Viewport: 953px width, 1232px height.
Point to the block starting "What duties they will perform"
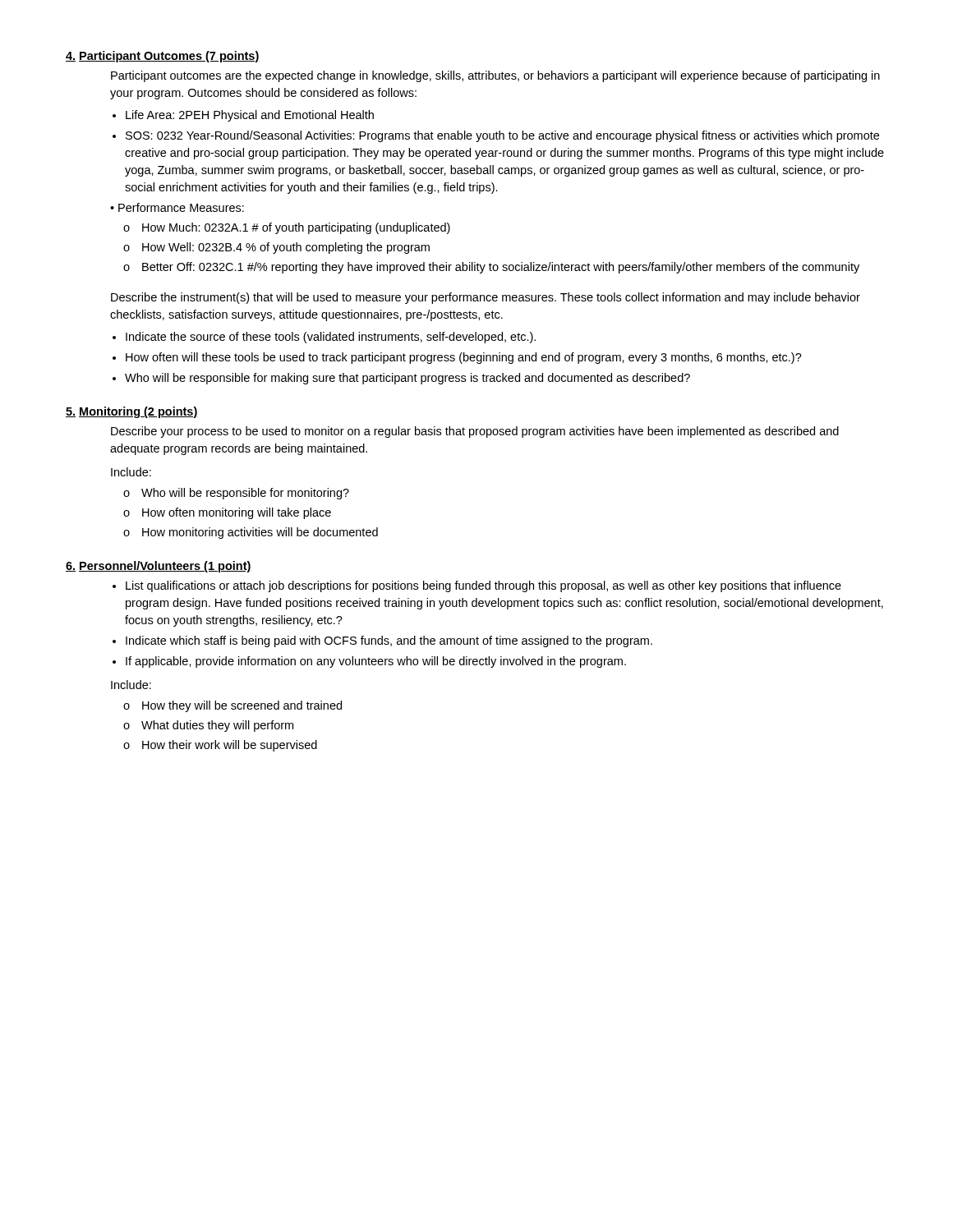pos(218,726)
